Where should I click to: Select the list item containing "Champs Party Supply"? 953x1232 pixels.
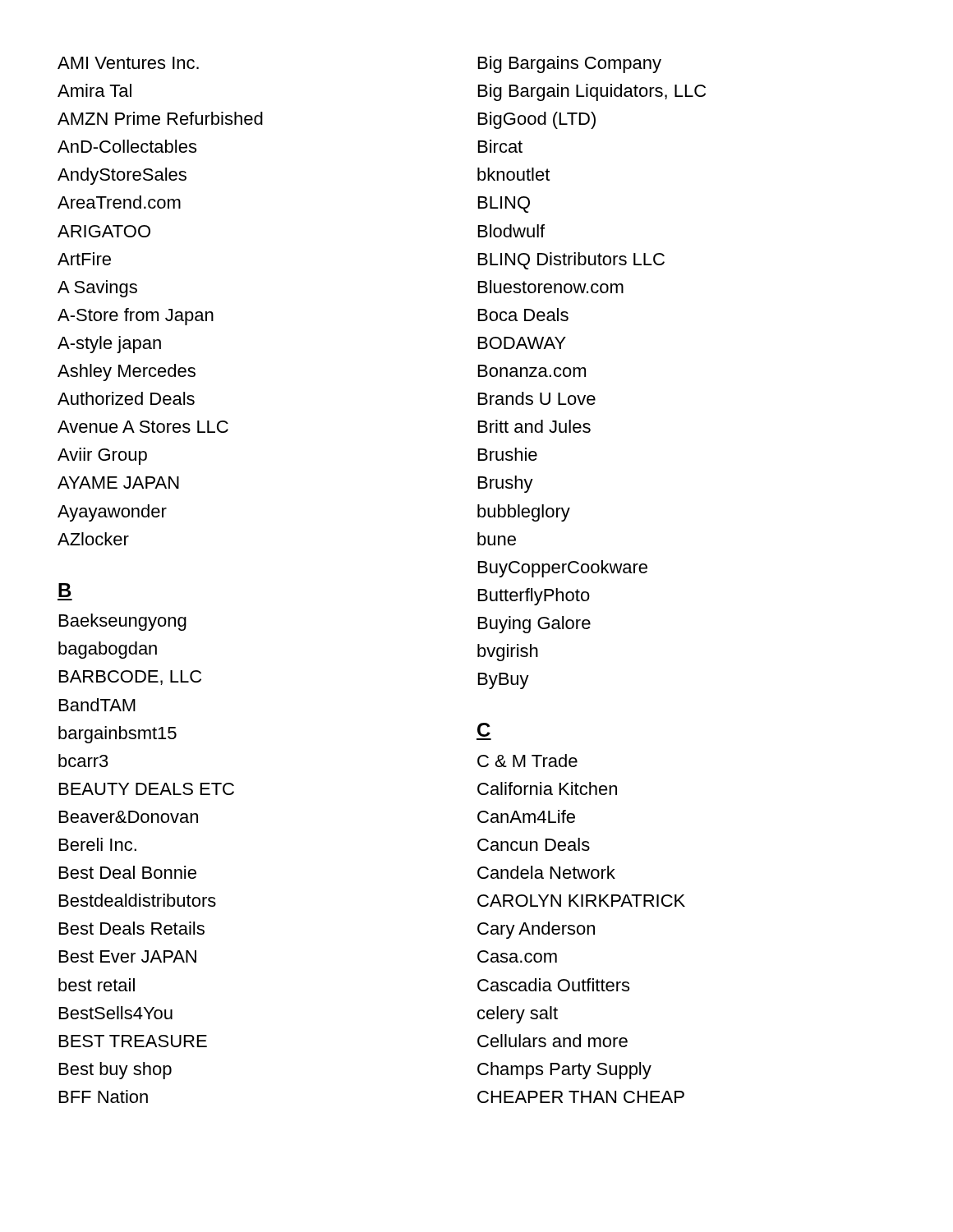[x=564, y=1069]
